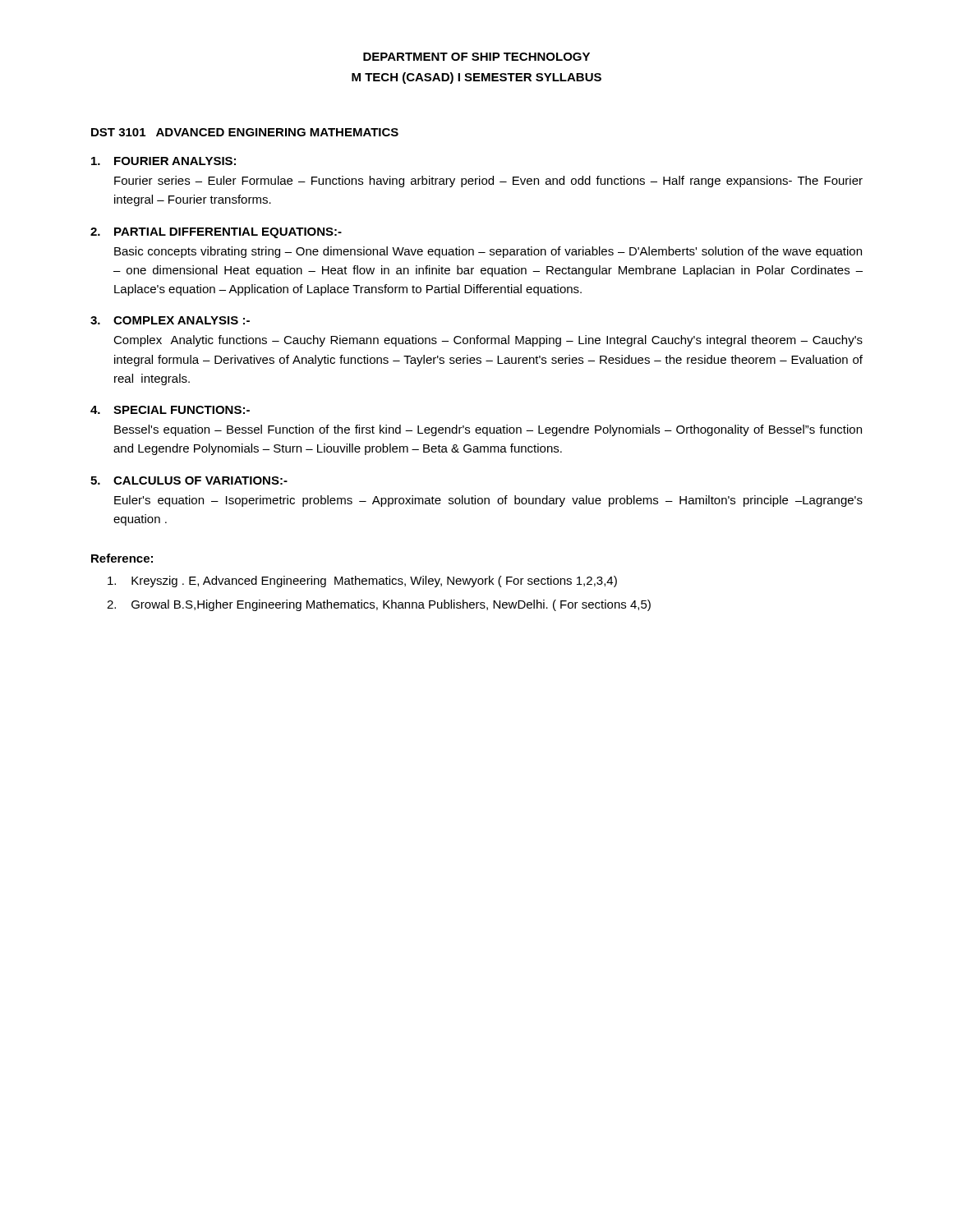Locate the block of text that opens with "Bessel's equation – Bessel Function of the"
This screenshot has height=1232, width=953.
488,439
